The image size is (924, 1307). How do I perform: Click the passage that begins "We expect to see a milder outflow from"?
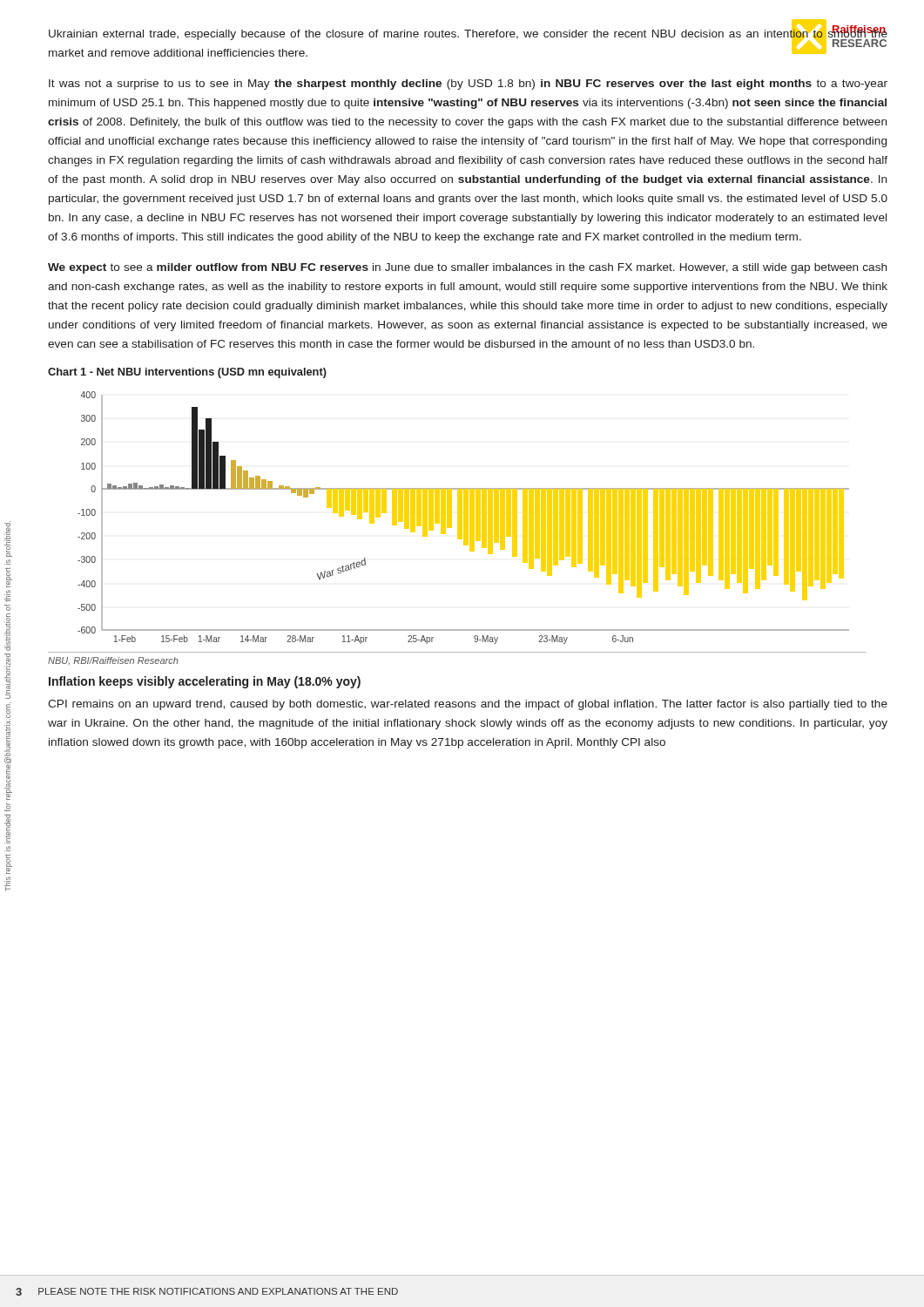[x=468, y=306]
